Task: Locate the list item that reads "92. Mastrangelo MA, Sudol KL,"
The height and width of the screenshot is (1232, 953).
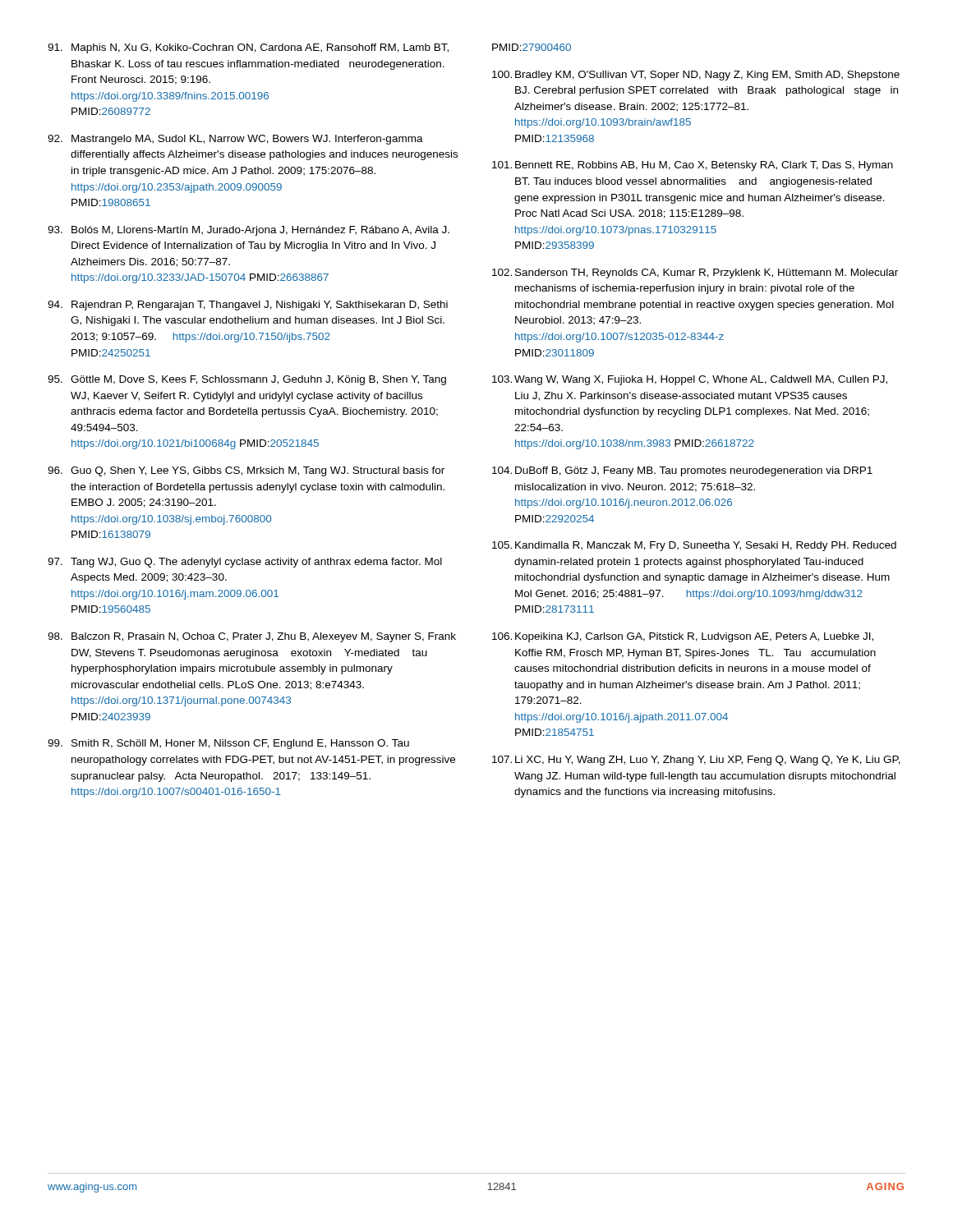Action: tap(255, 171)
